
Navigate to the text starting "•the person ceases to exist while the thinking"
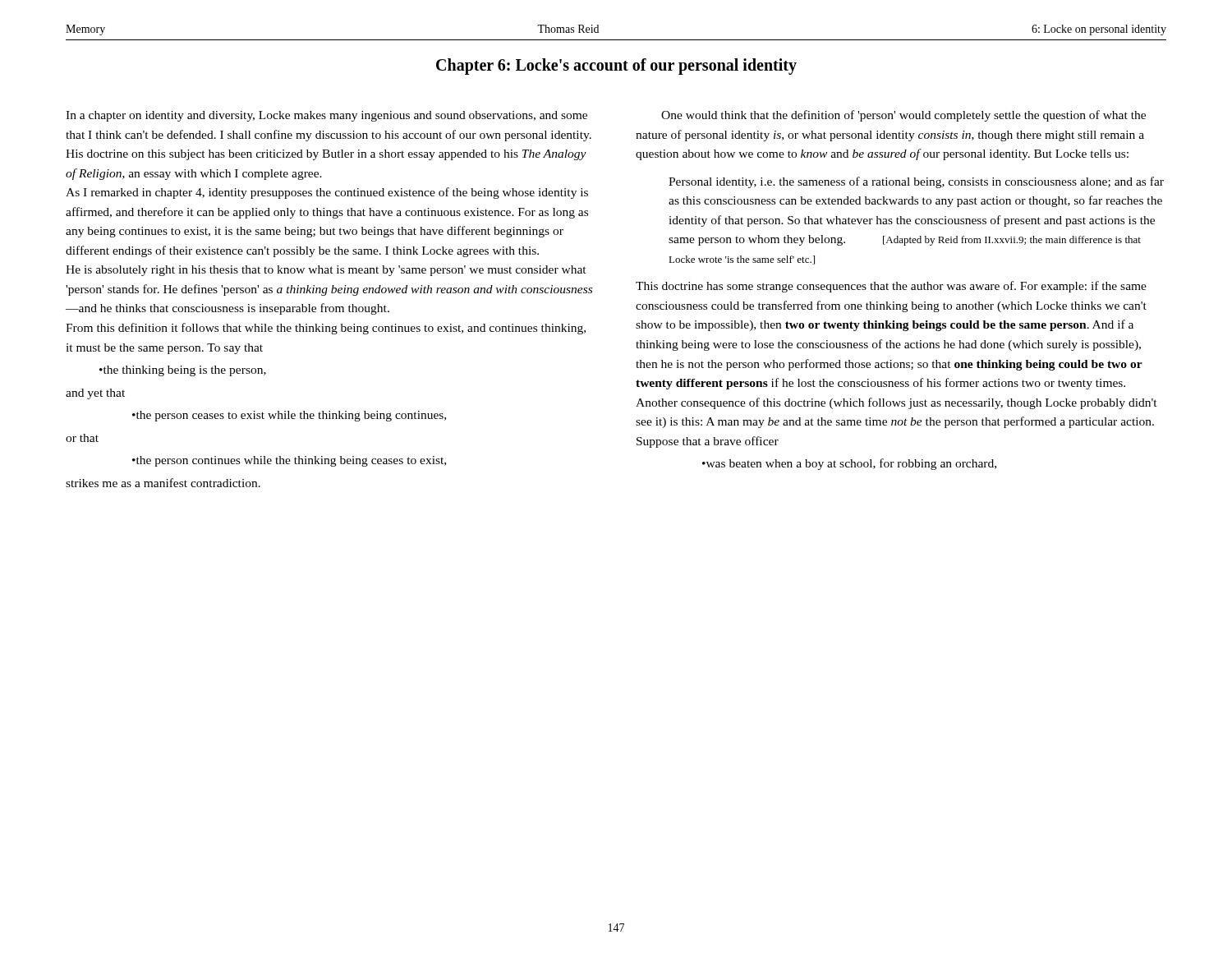(289, 415)
